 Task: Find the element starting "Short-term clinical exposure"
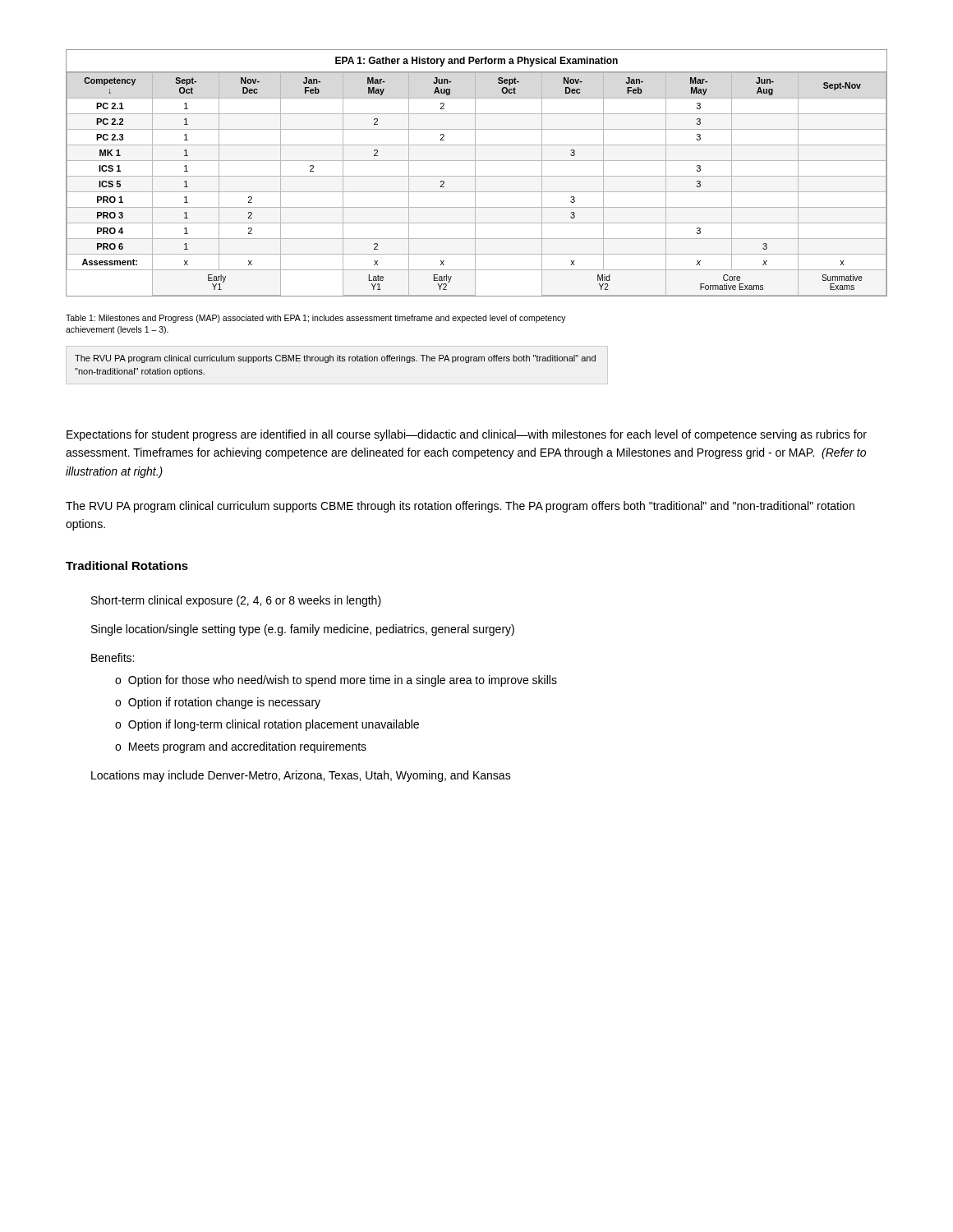click(x=236, y=601)
